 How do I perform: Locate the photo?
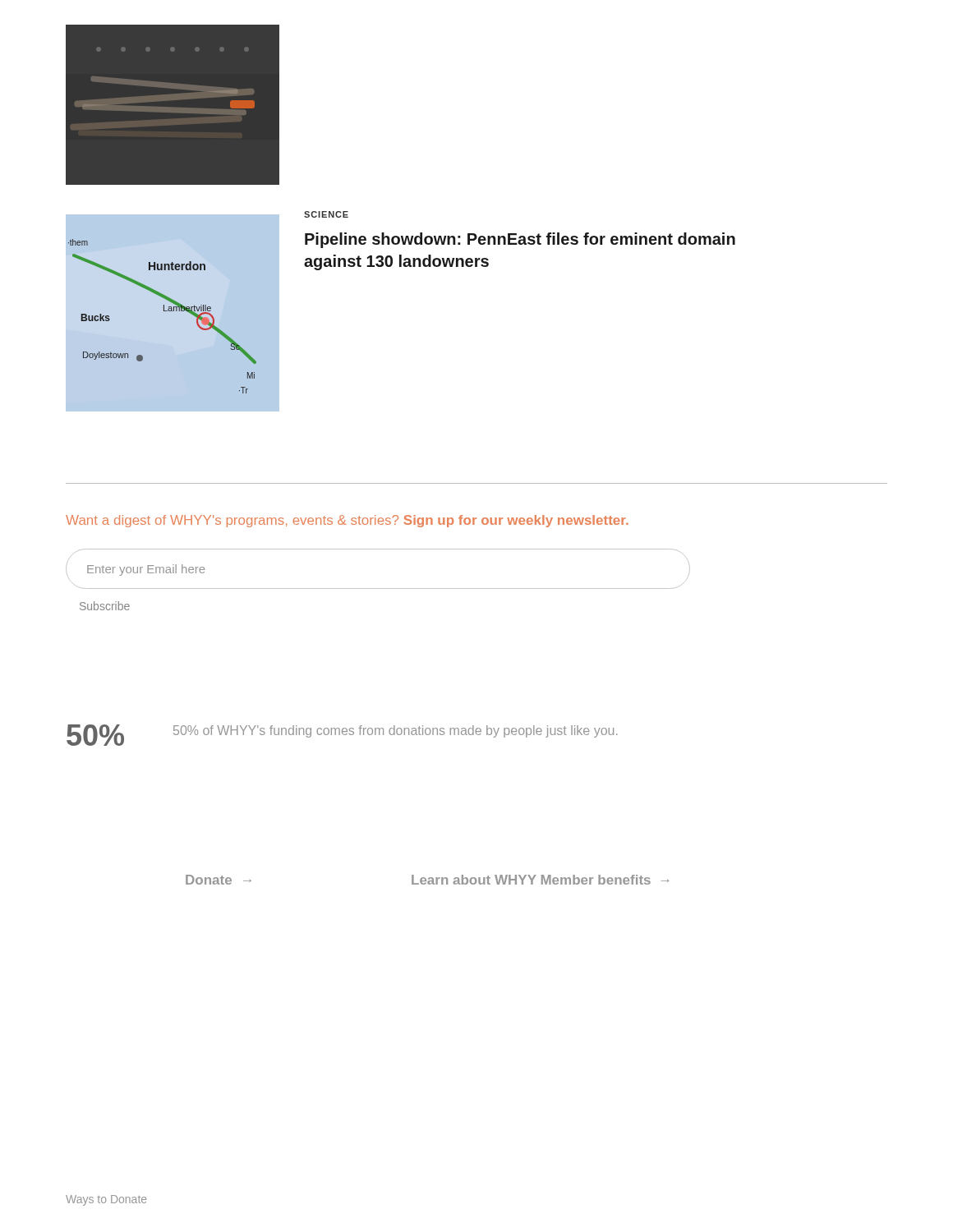coord(173,105)
